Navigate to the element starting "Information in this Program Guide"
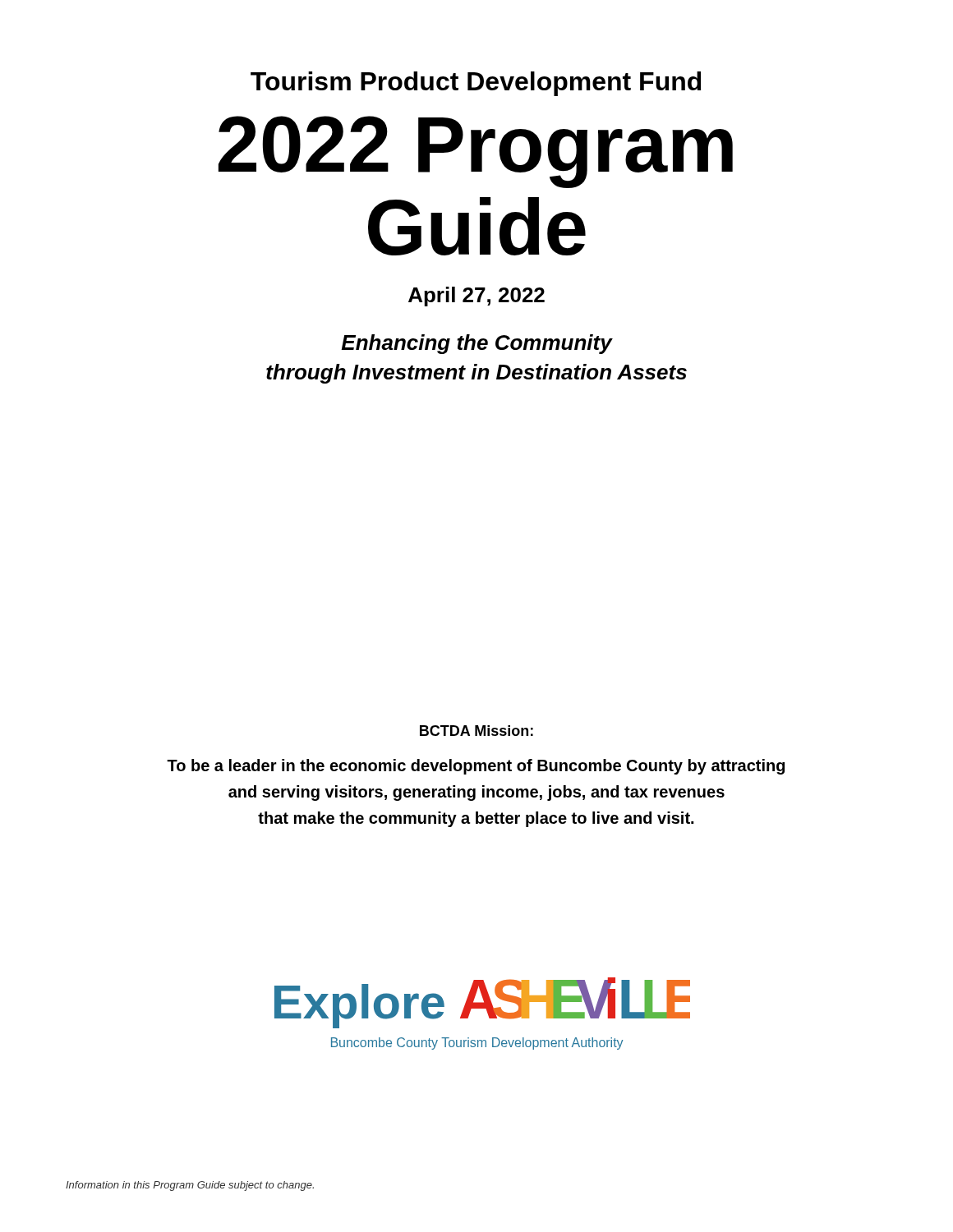The height and width of the screenshot is (1232, 953). click(190, 1185)
